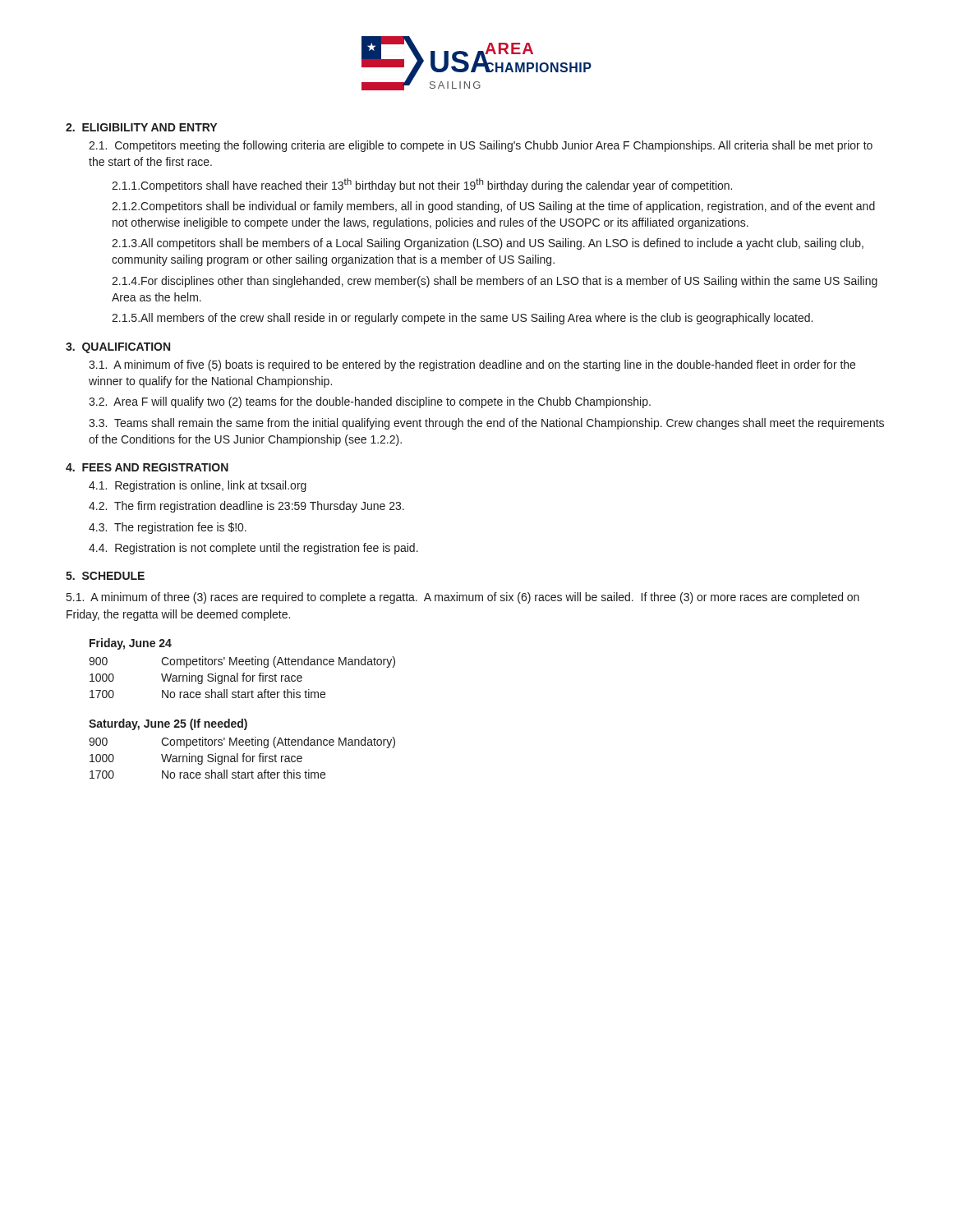The width and height of the screenshot is (953, 1232).
Task: Locate the list item with the text "2.1. Competitors meeting"
Action: [481, 154]
